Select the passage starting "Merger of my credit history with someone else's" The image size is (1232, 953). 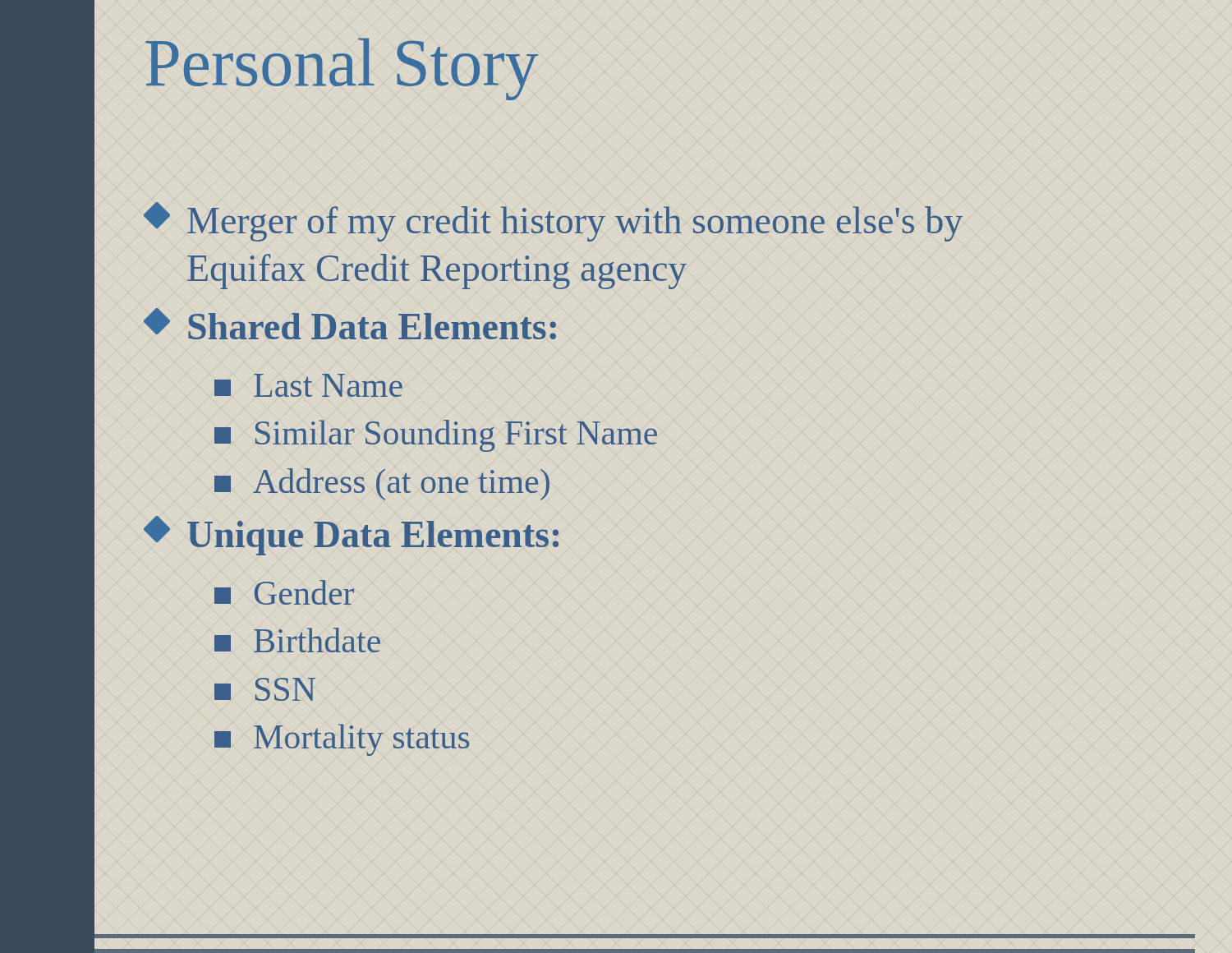point(669,244)
